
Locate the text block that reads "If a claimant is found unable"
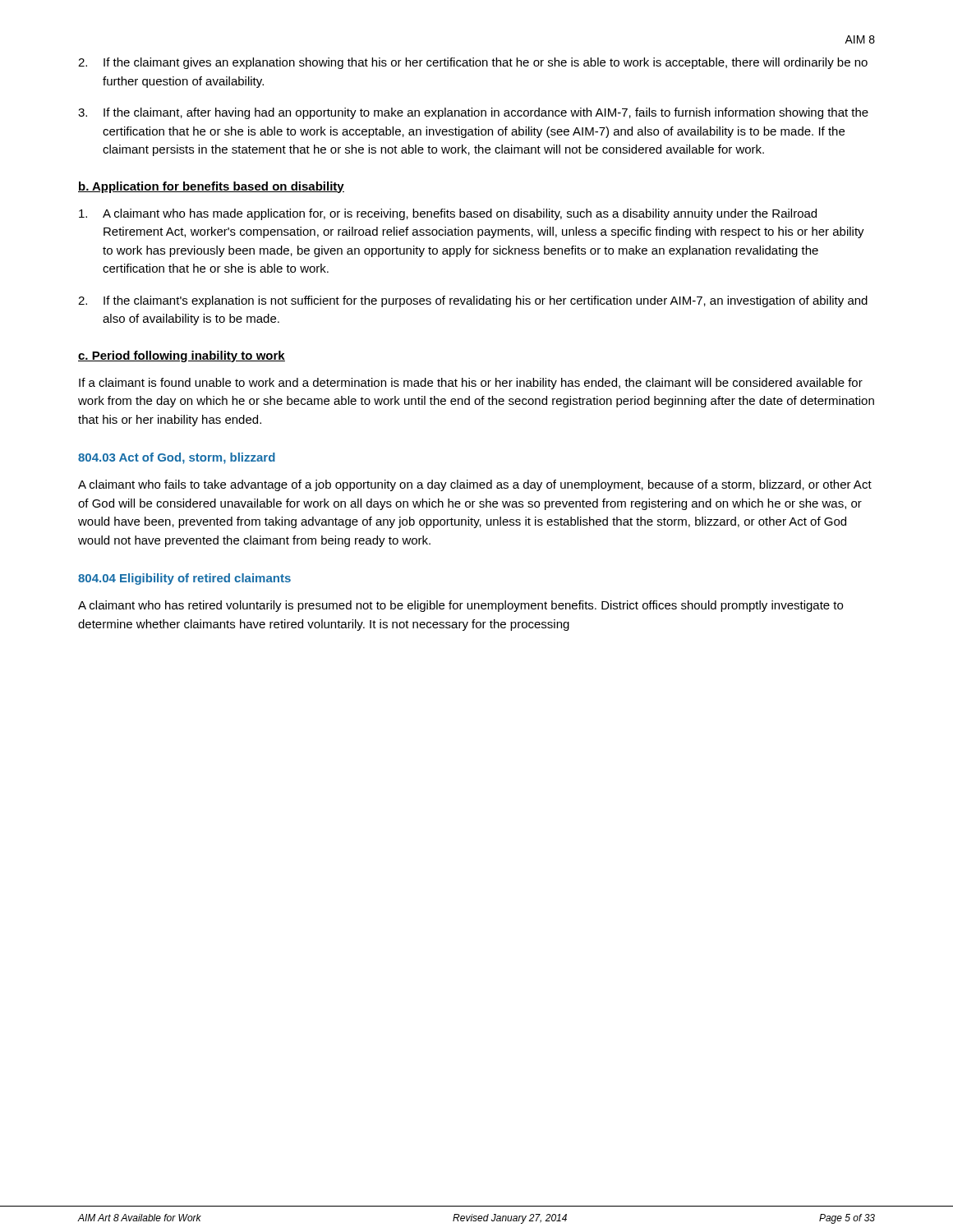pyautogui.click(x=476, y=400)
